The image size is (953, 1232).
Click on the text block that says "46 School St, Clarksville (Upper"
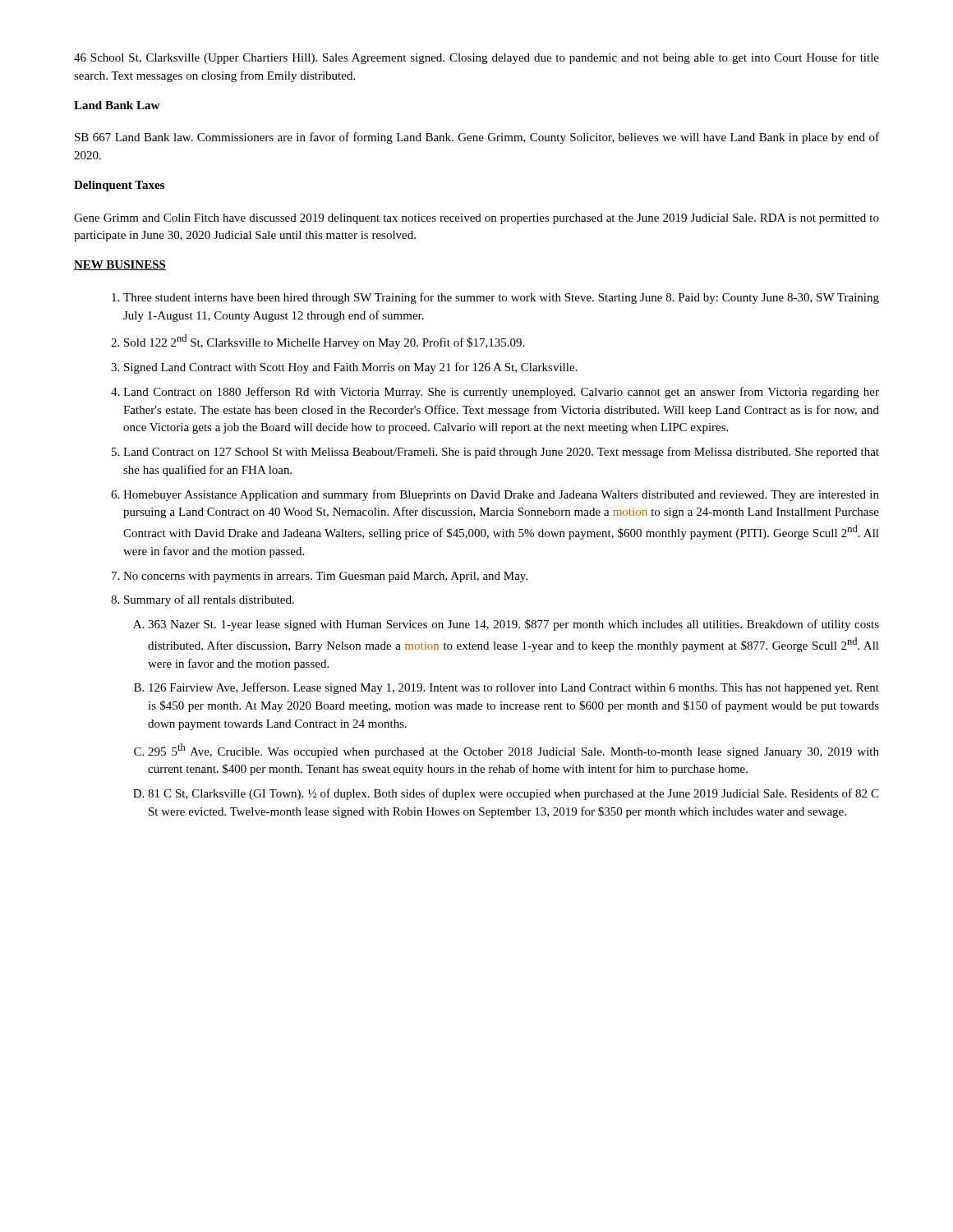click(x=476, y=67)
